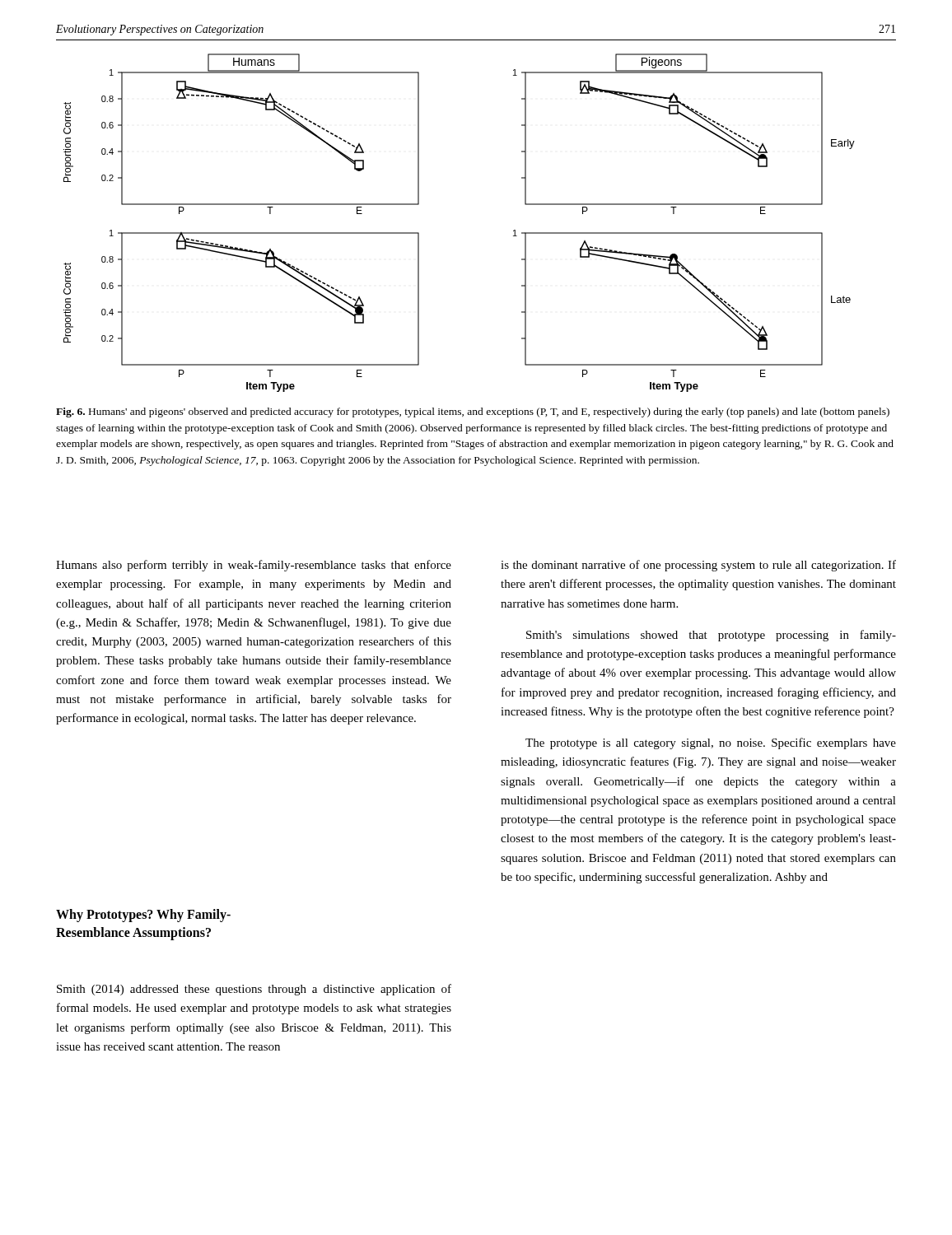Screen dimensions: 1235x952
Task: Click on the text block with the text "Smith (2014) addressed these questions through a distinctive"
Action: (x=254, y=1018)
